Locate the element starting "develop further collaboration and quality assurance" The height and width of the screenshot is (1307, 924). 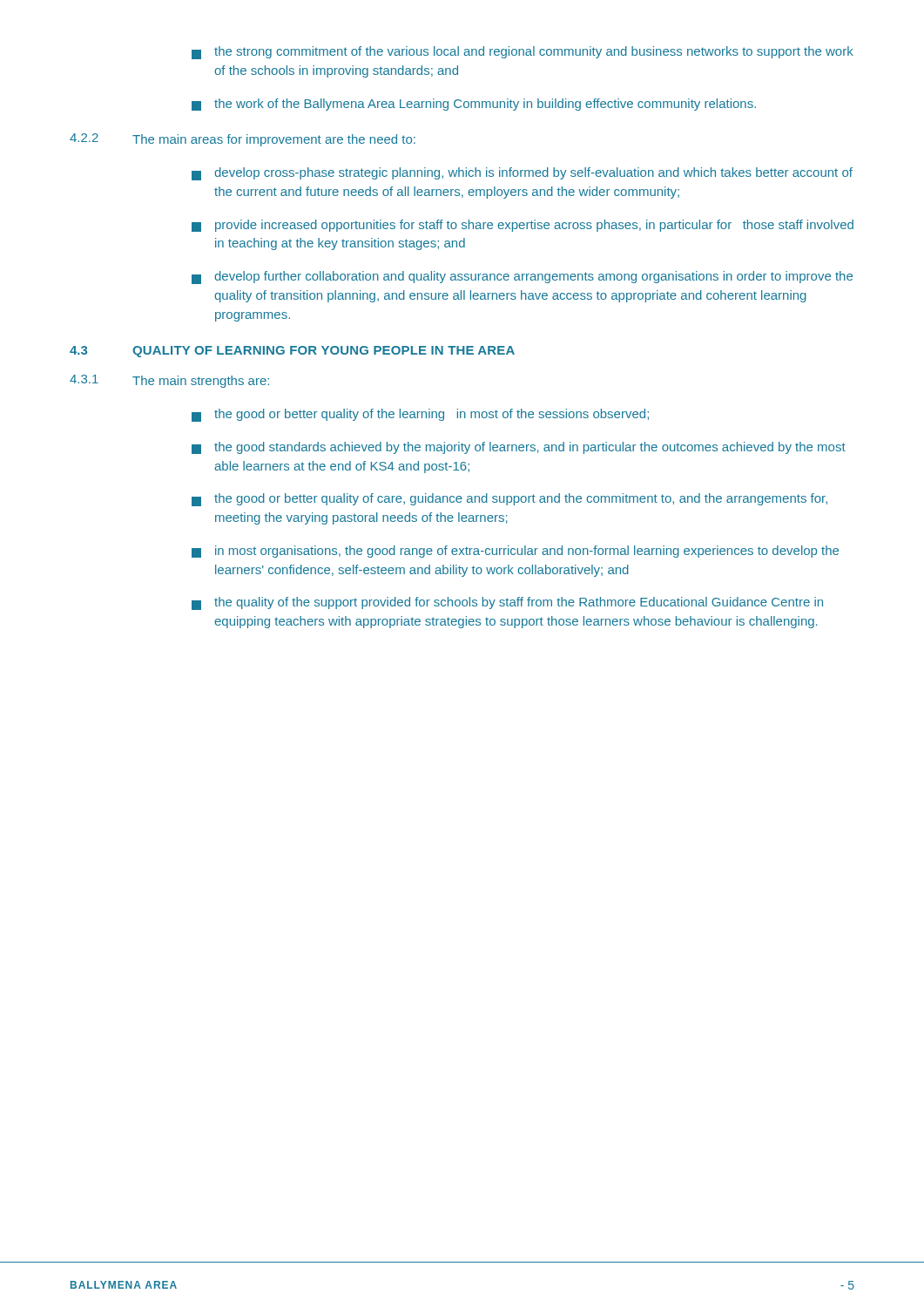pyautogui.click(x=523, y=295)
